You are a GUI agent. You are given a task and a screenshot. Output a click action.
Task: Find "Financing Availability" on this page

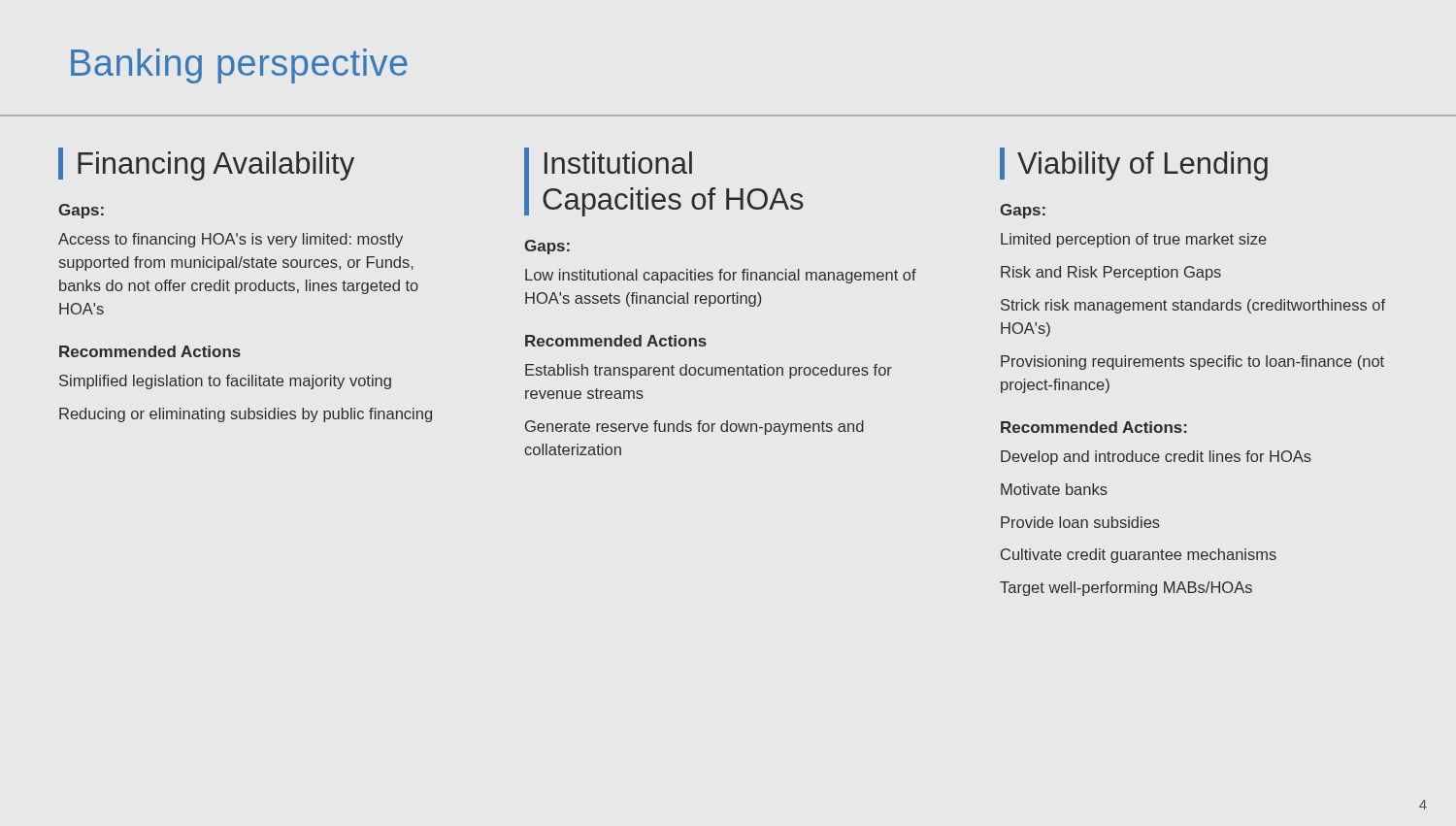[215, 164]
